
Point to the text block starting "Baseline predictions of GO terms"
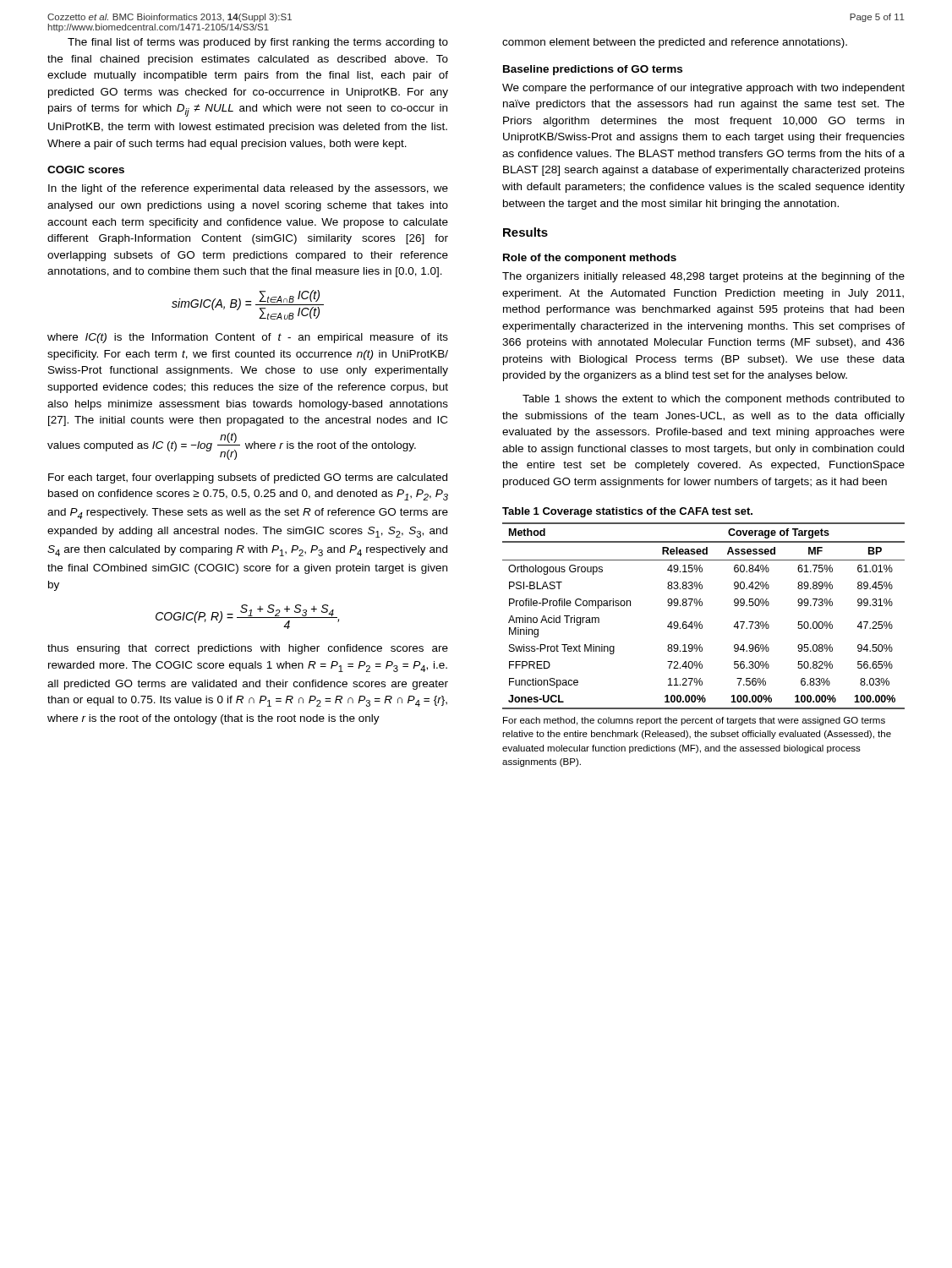(x=593, y=68)
